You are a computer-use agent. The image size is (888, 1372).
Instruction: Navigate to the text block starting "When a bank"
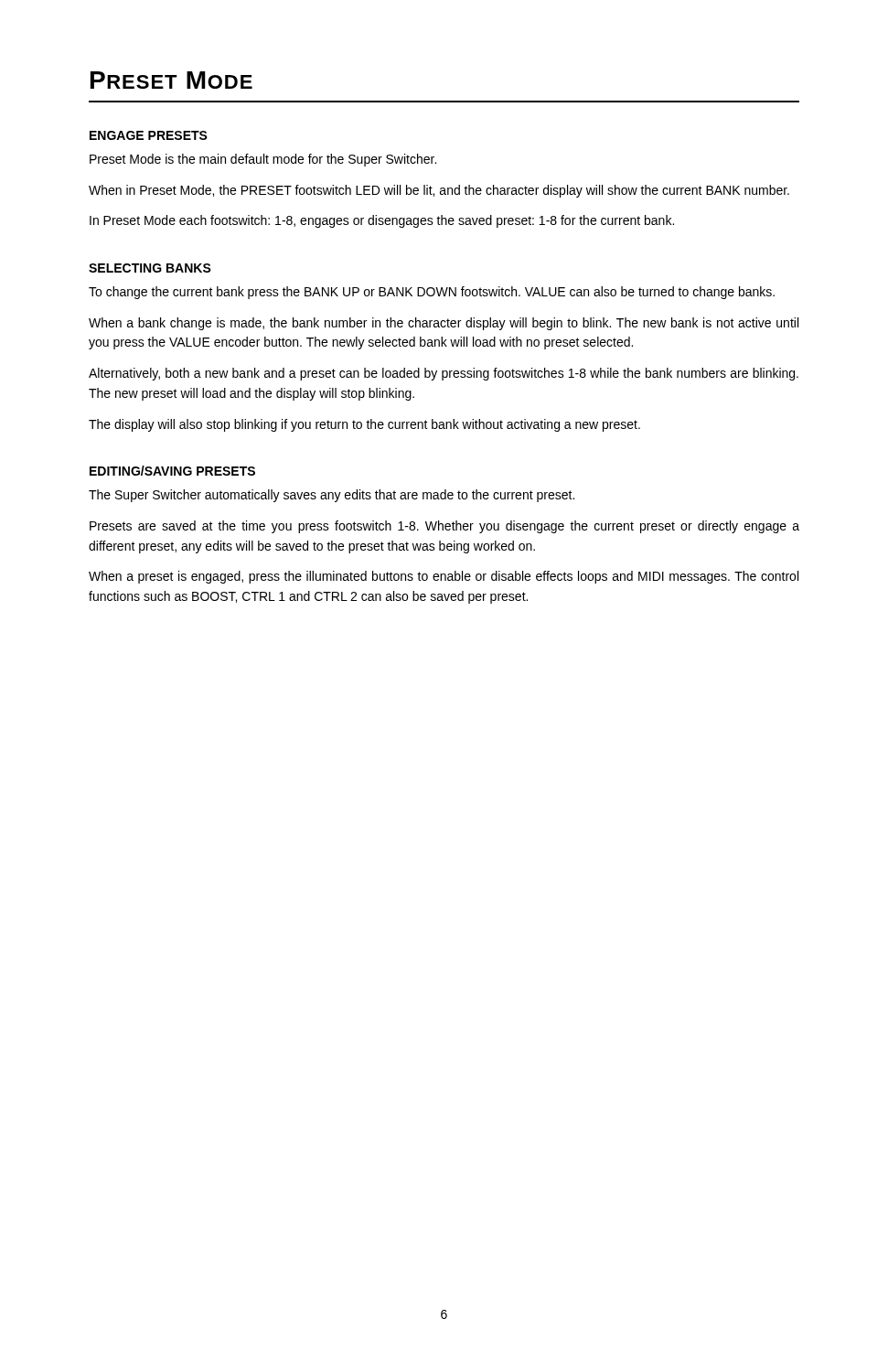(444, 333)
